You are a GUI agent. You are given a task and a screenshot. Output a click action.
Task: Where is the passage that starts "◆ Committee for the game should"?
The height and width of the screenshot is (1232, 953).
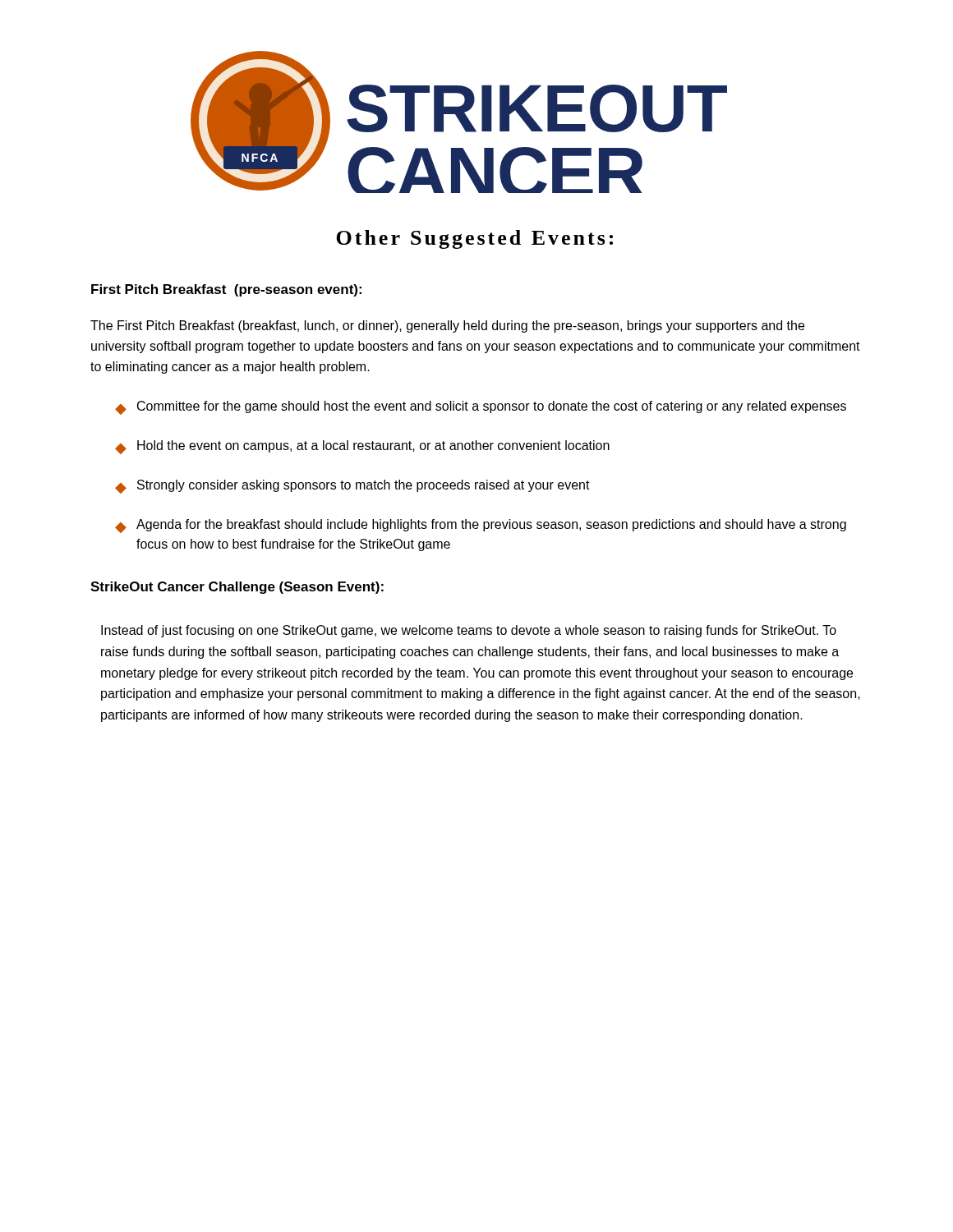[x=481, y=409]
